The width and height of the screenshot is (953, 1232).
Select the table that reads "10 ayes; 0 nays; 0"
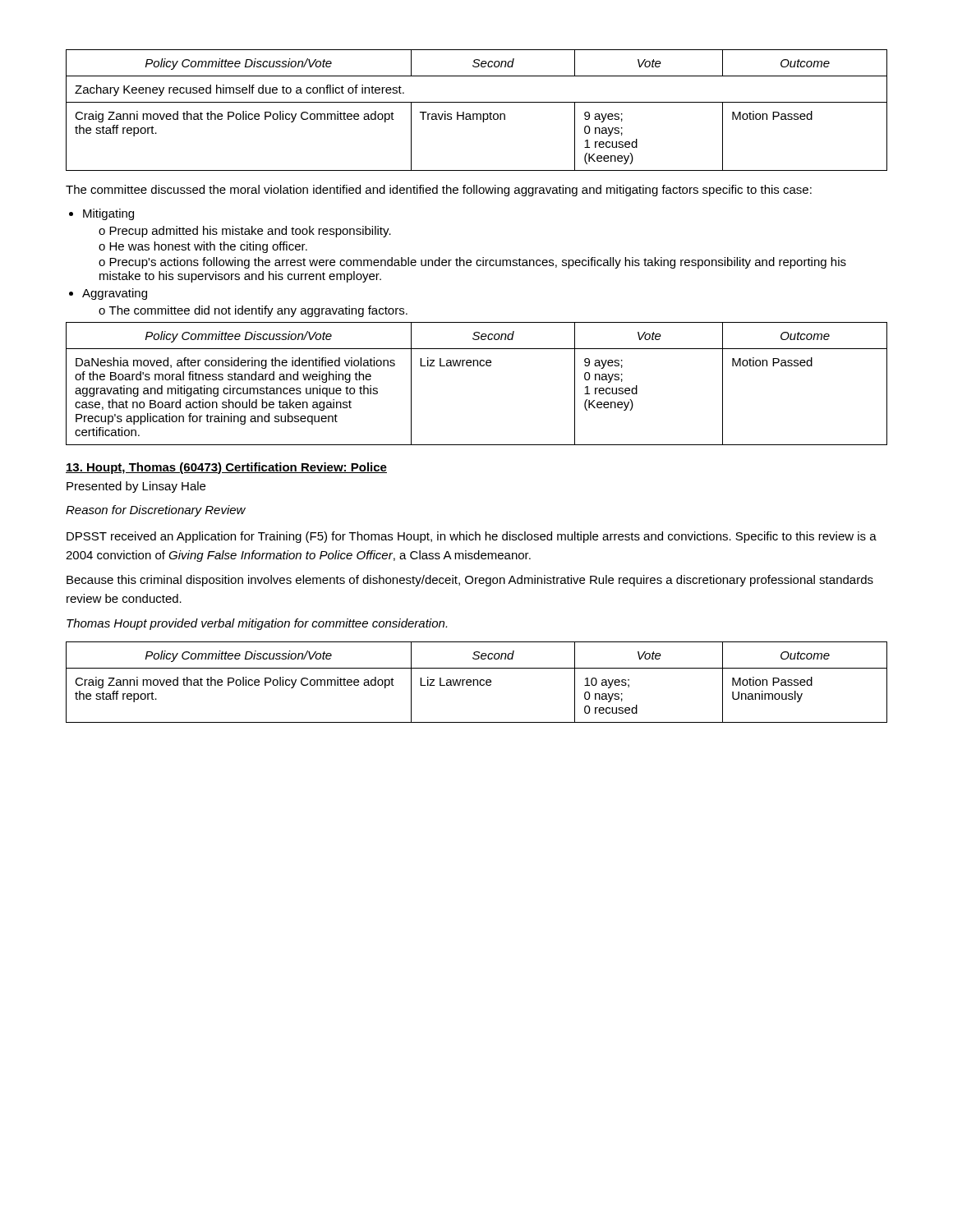pyautogui.click(x=476, y=682)
